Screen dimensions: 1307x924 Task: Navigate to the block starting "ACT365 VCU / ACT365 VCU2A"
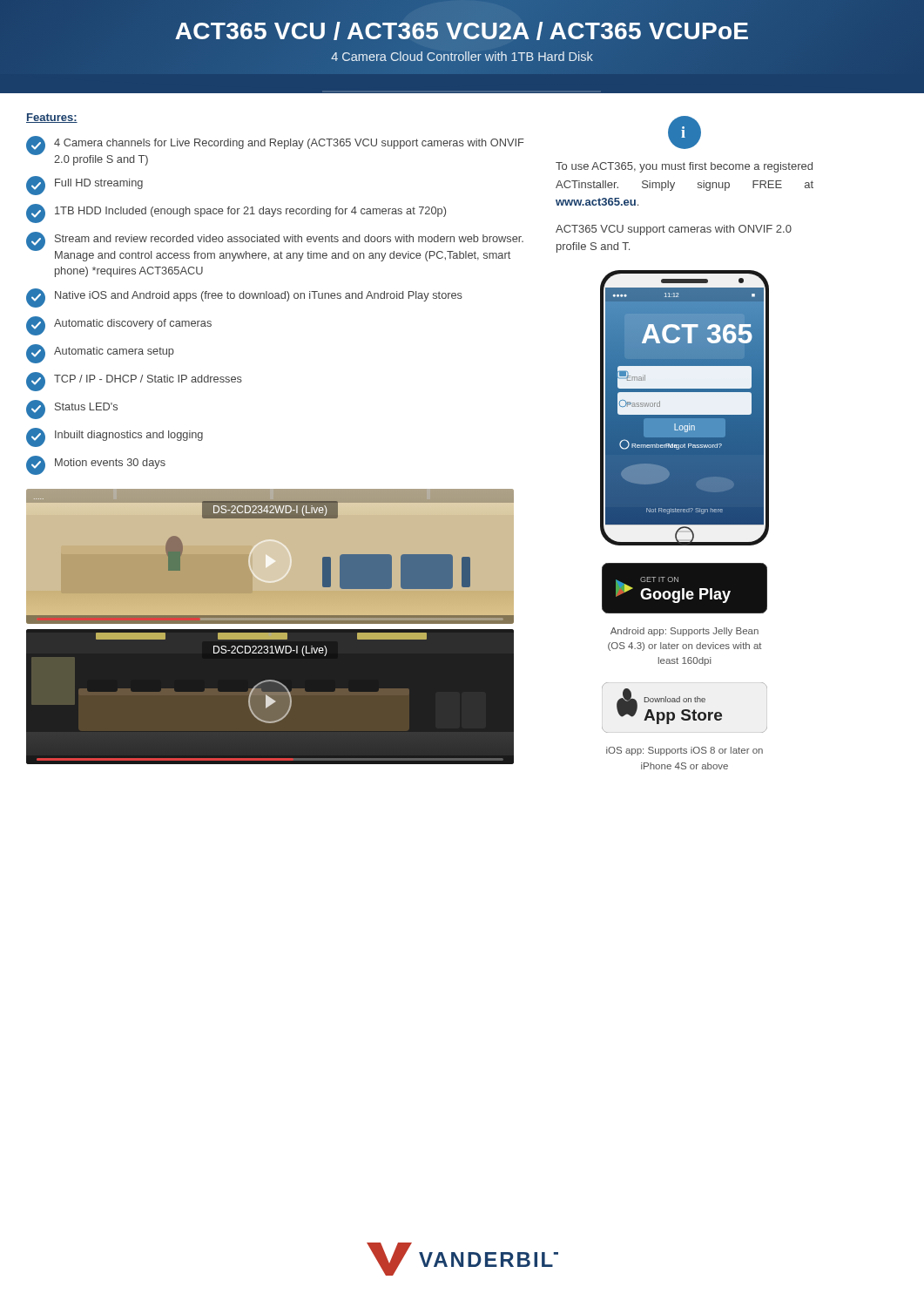[462, 31]
